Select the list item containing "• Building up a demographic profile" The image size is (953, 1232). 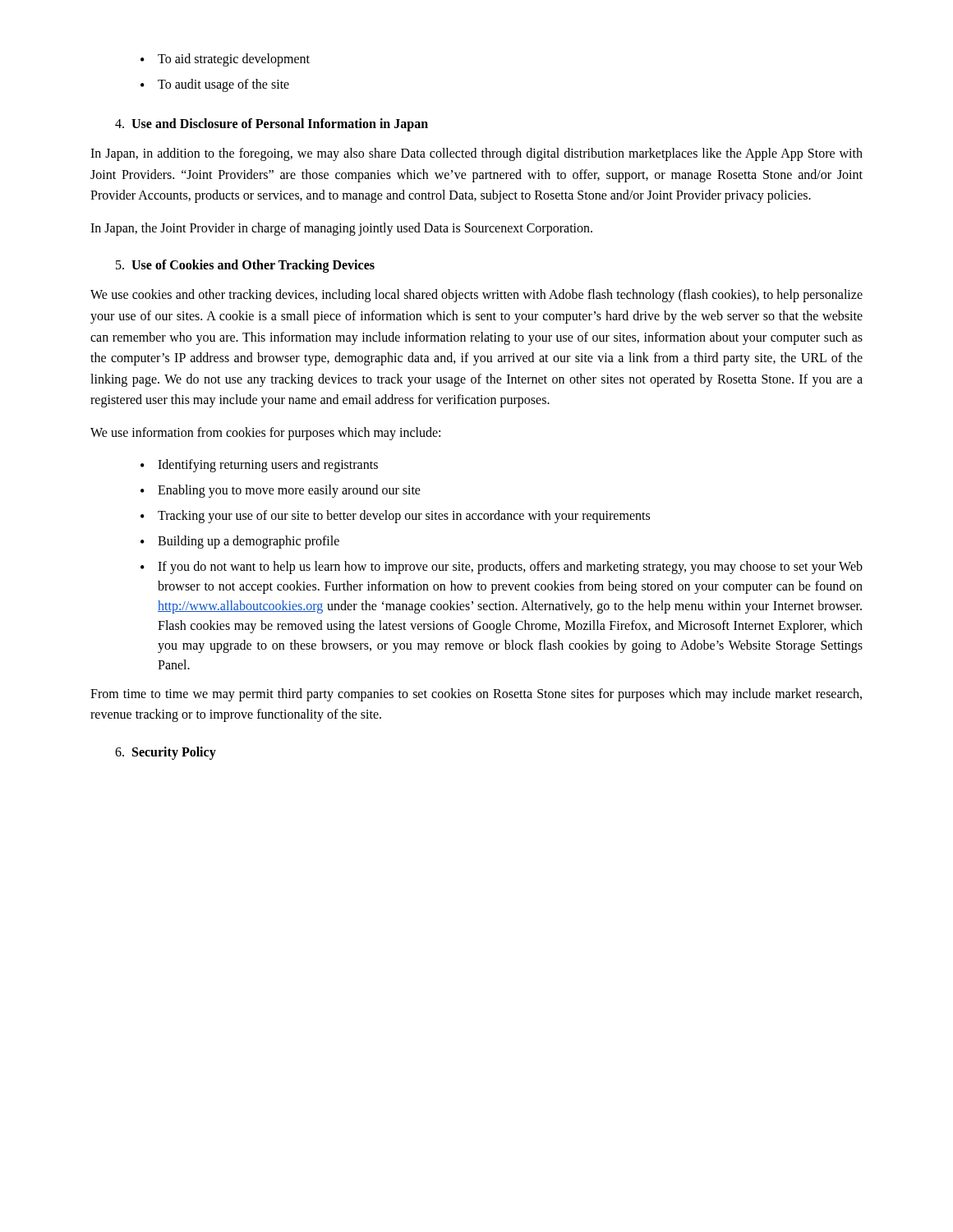(240, 542)
